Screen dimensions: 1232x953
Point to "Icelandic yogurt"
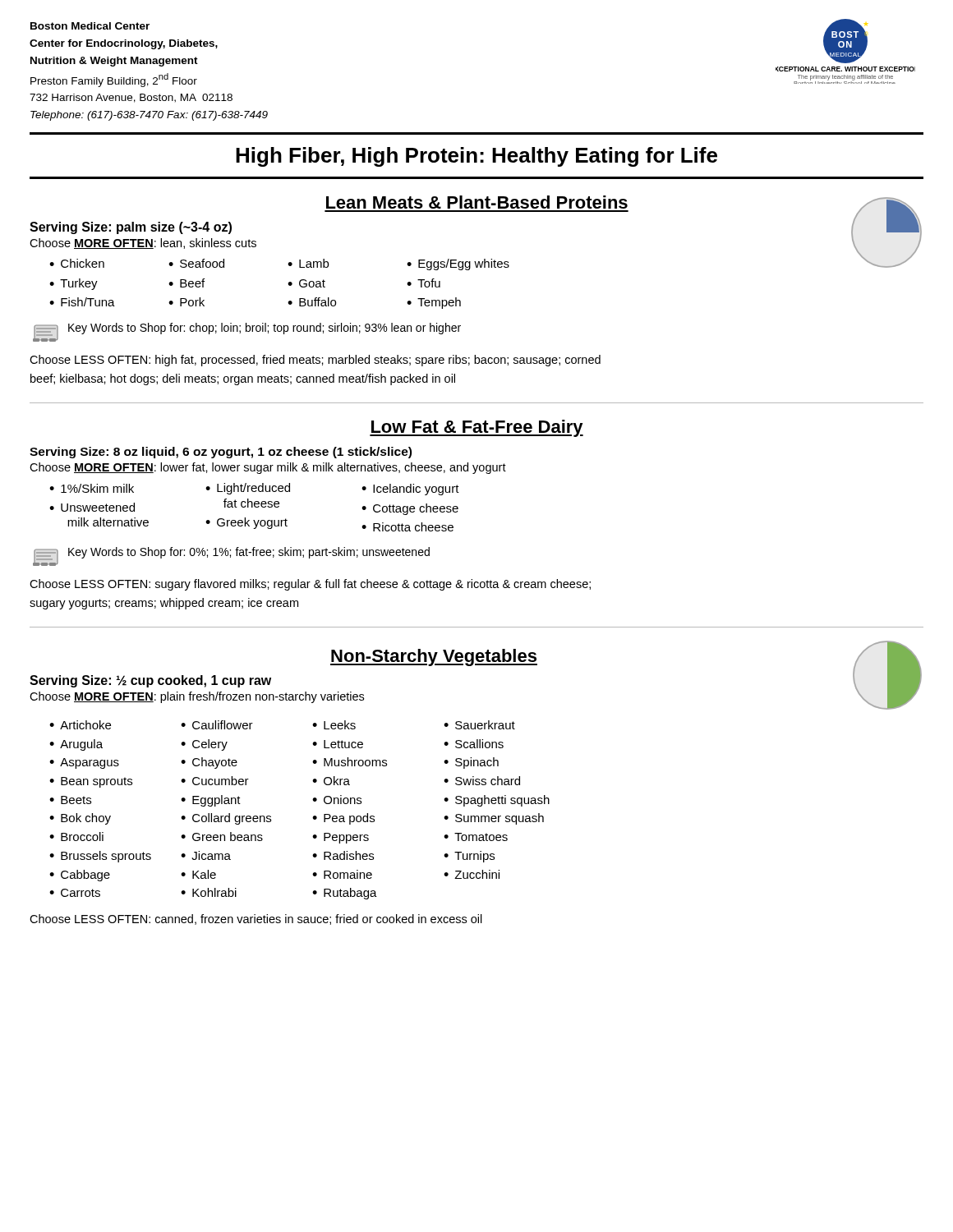click(x=416, y=488)
